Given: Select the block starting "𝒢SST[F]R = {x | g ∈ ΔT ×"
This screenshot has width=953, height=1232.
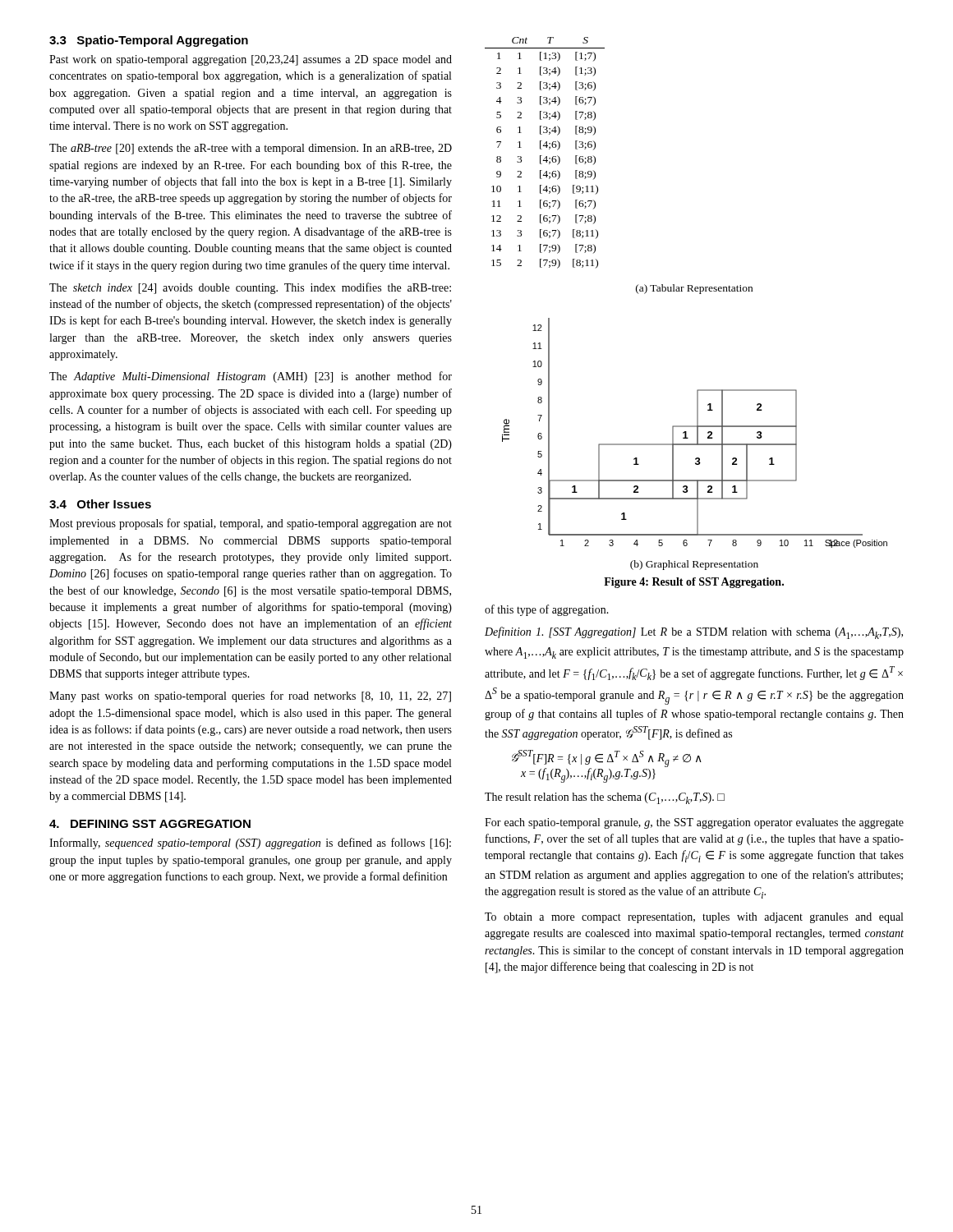Looking at the screenshot, I should 606,766.
